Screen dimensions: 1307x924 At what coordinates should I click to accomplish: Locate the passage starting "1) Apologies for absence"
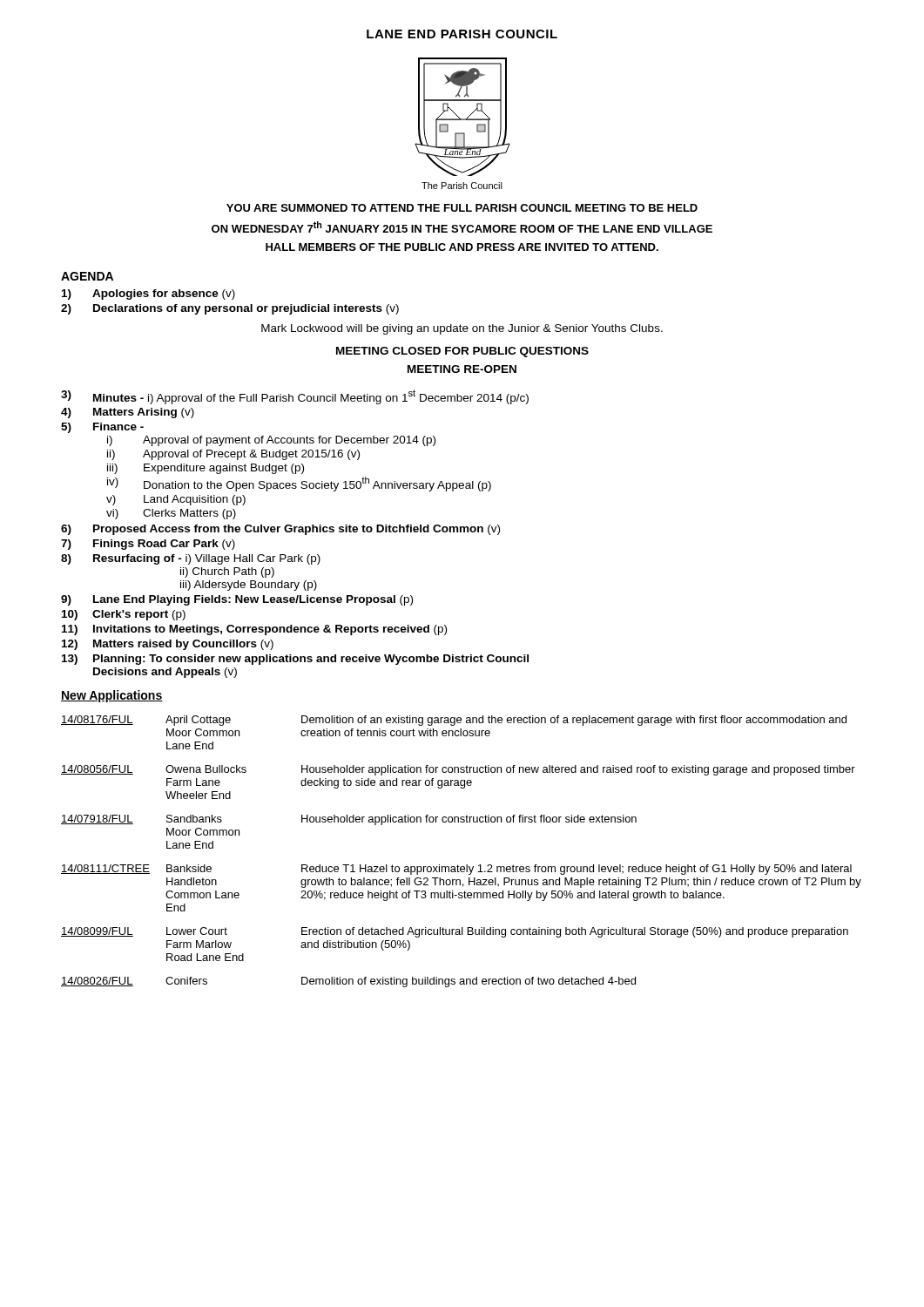148,293
